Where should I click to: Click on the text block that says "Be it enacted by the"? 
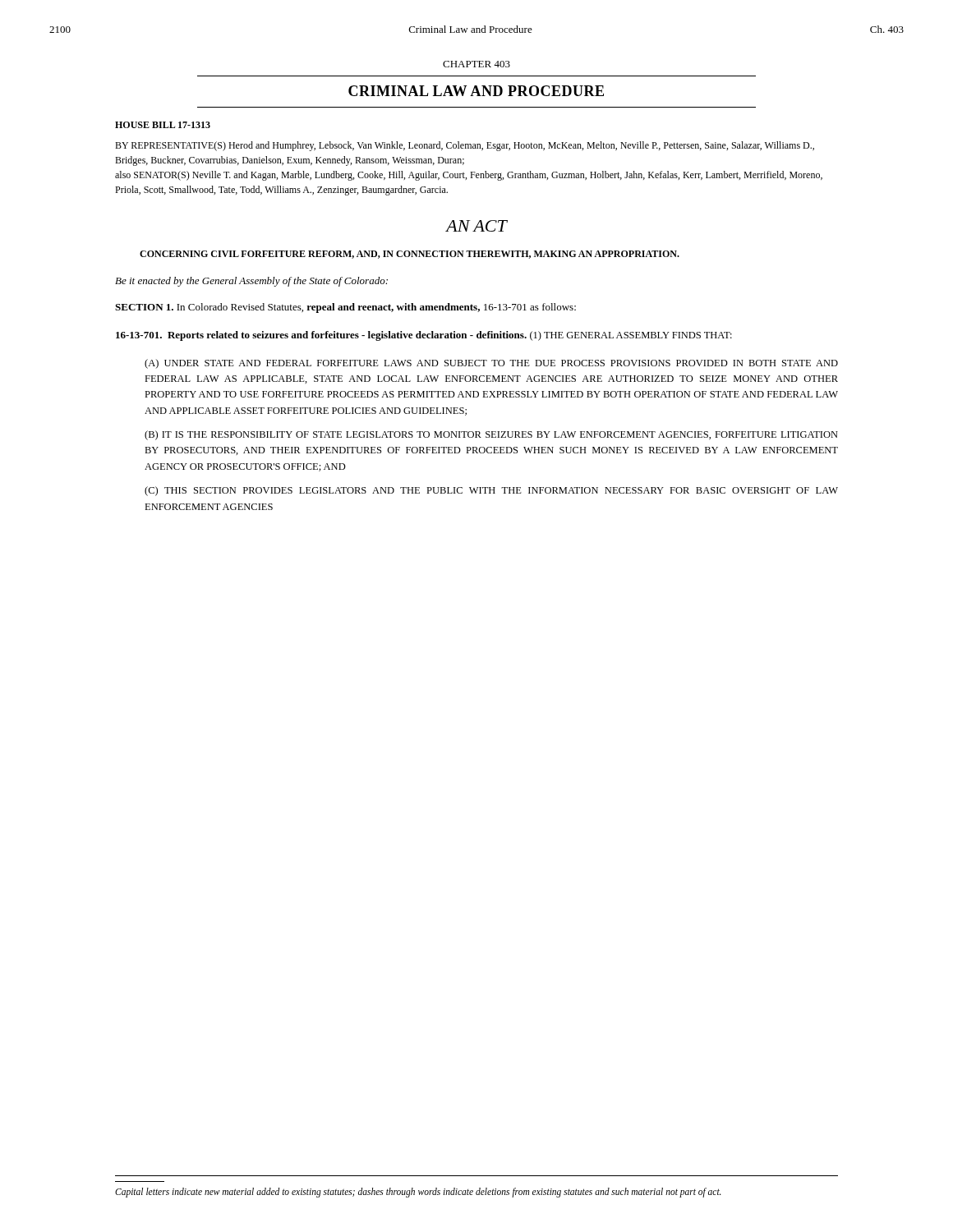click(252, 281)
